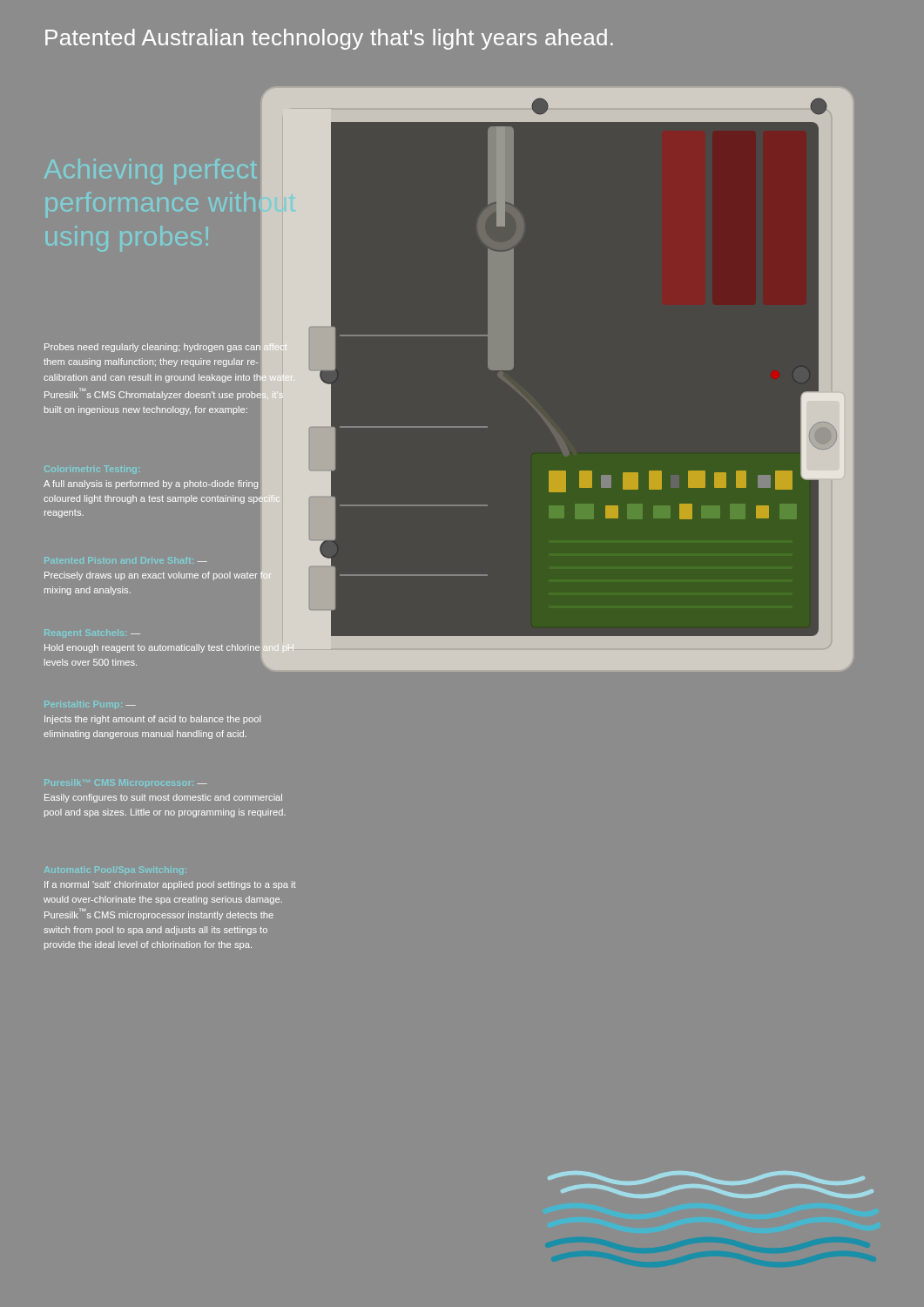Where is the passage that starts "Puresilk™ CMS Microprocessor: —Easily configures"?
The image size is (924, 1307).
coord(170,797)
